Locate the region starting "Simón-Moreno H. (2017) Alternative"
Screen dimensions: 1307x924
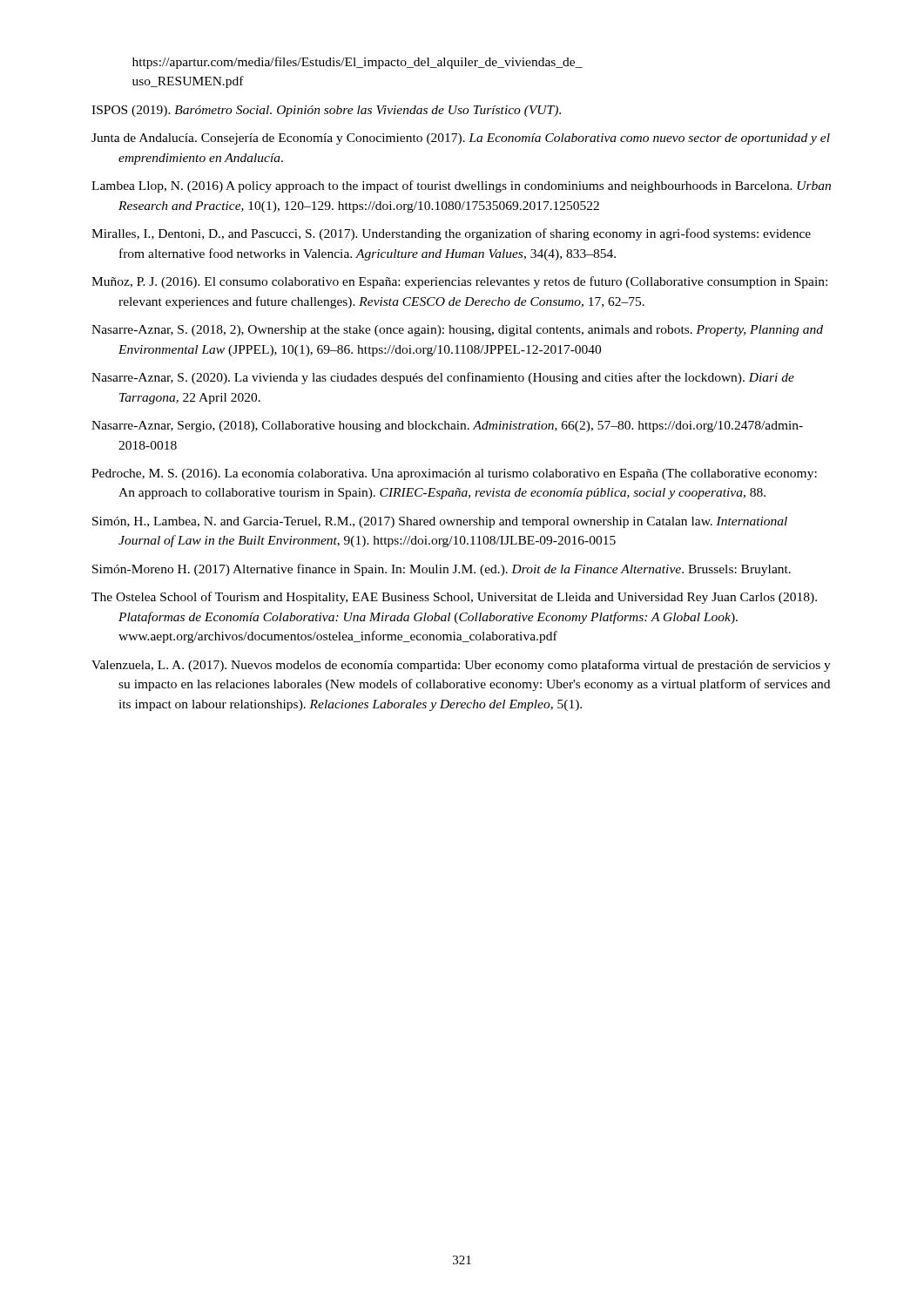tap(441, 568)
